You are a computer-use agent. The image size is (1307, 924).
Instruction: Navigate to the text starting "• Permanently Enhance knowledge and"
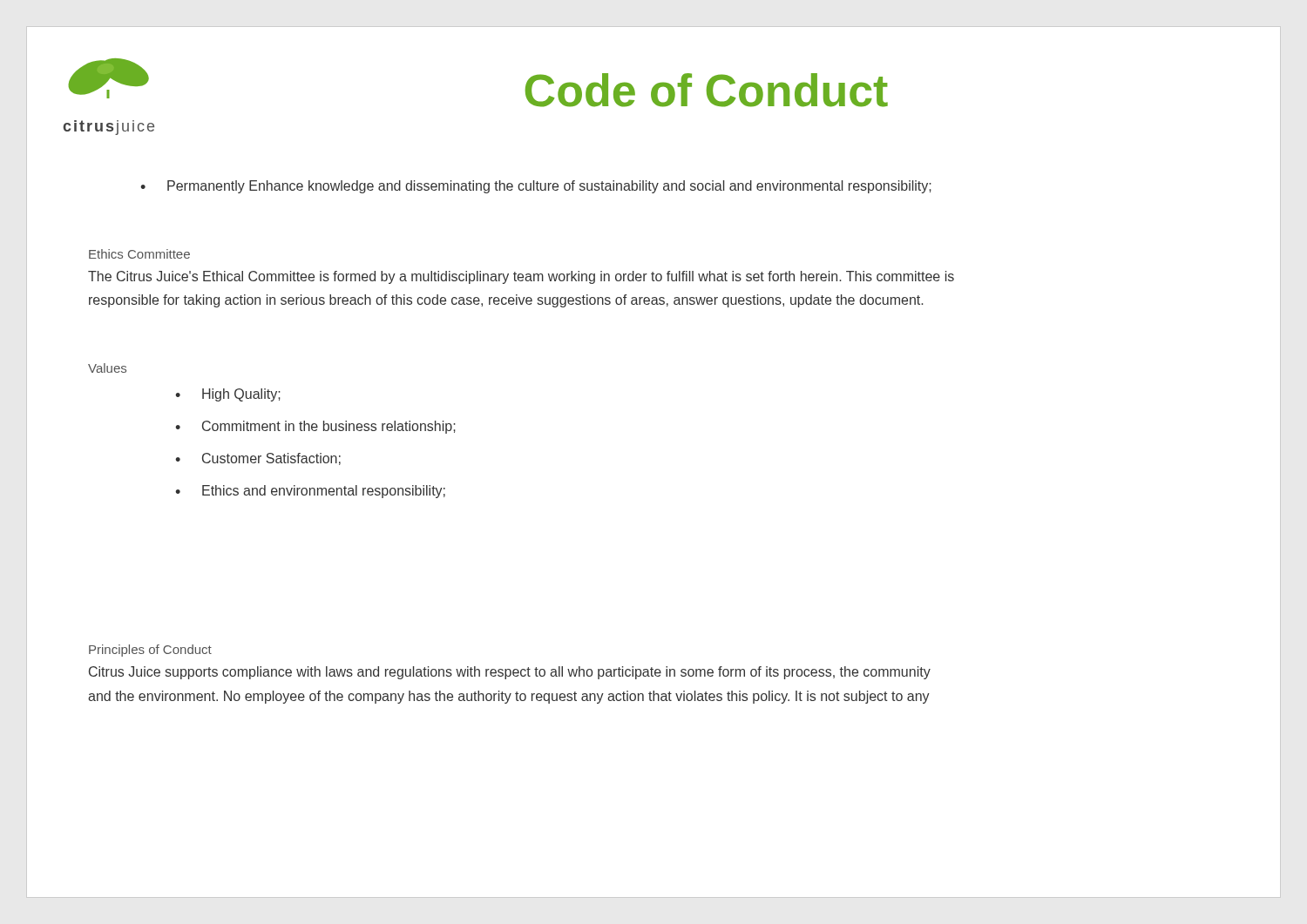[x=536, y=188]
